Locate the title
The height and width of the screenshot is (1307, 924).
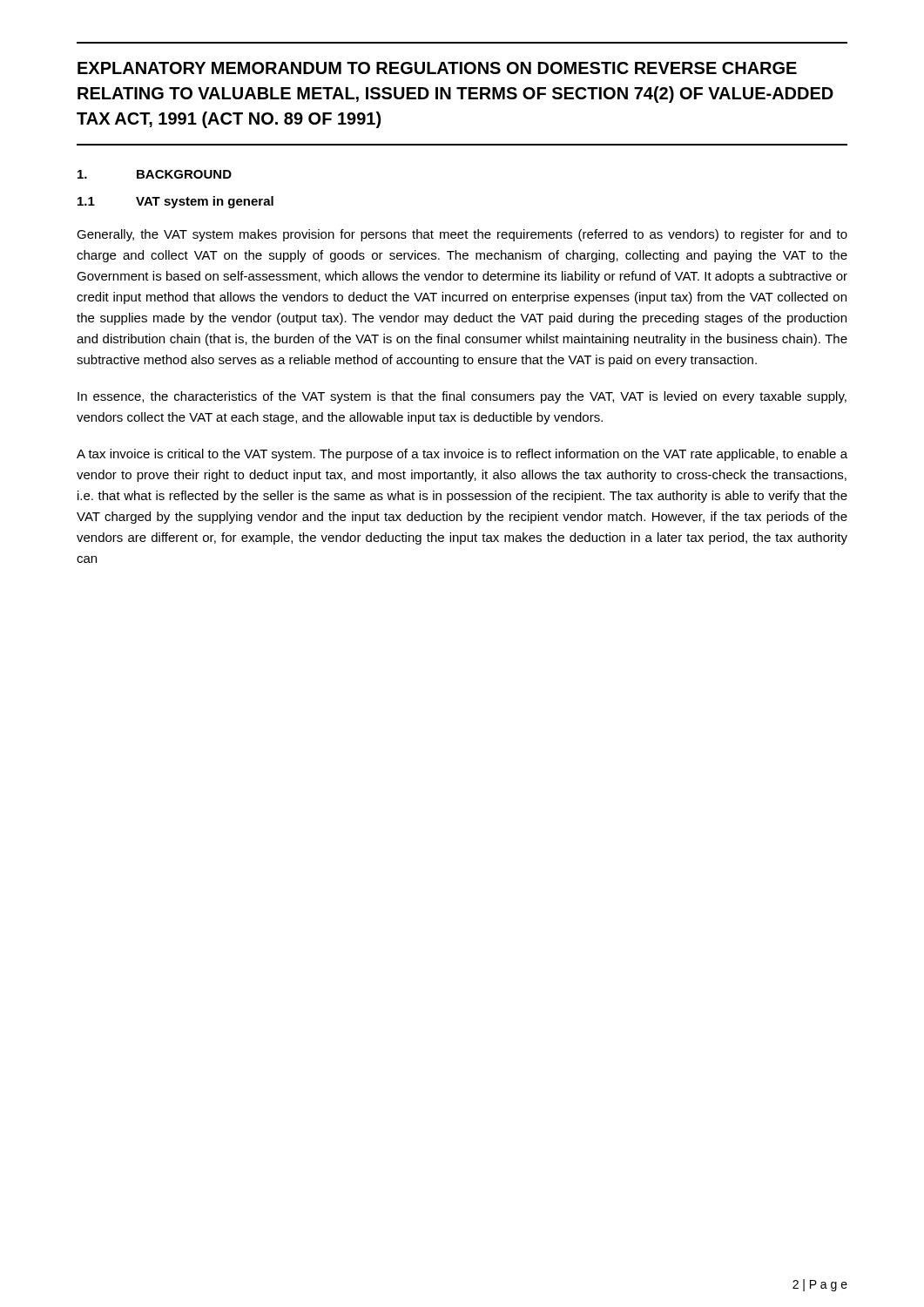coord(462,94)
